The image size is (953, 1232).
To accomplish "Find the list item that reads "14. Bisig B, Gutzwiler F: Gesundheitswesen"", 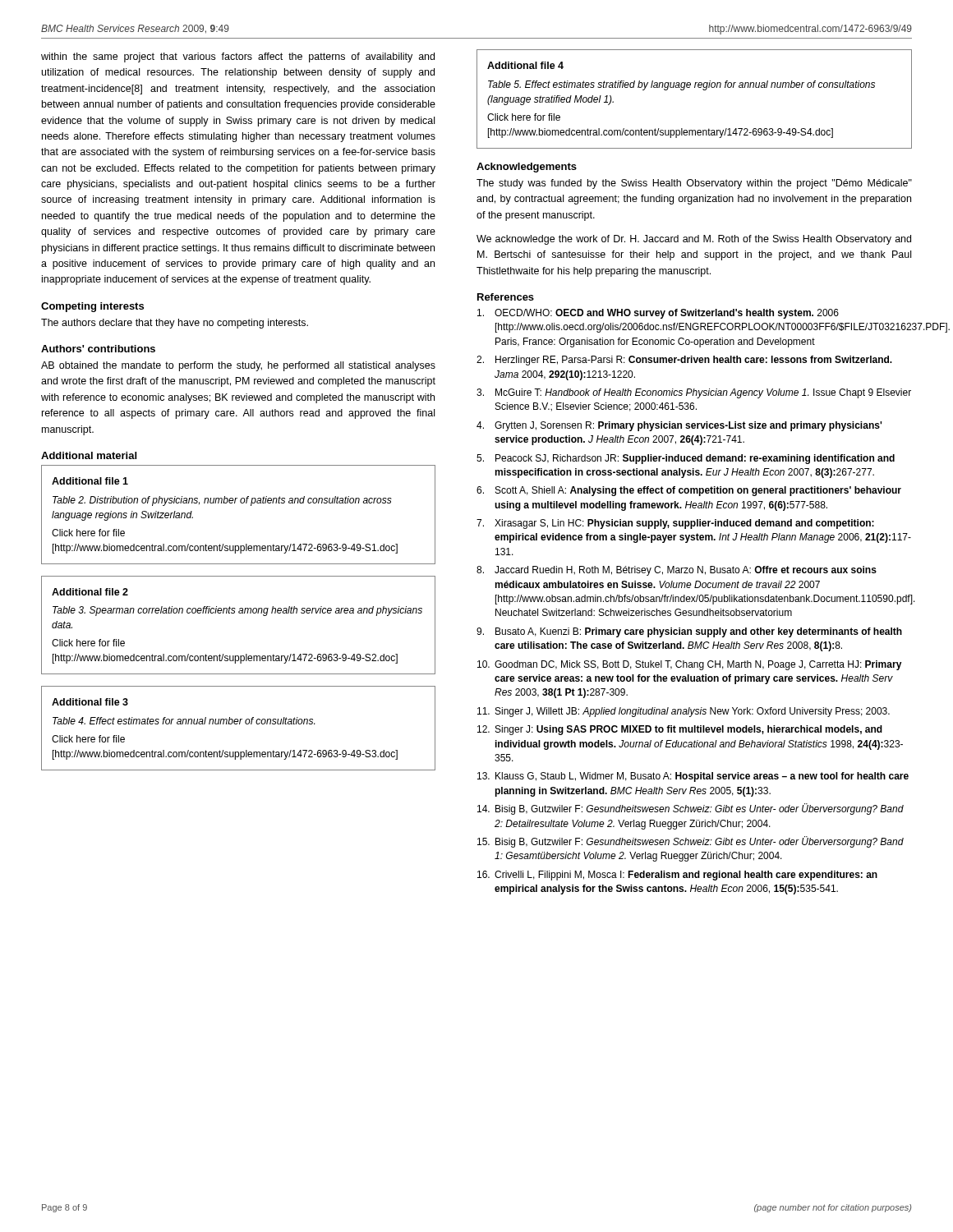I will point(694,817).
